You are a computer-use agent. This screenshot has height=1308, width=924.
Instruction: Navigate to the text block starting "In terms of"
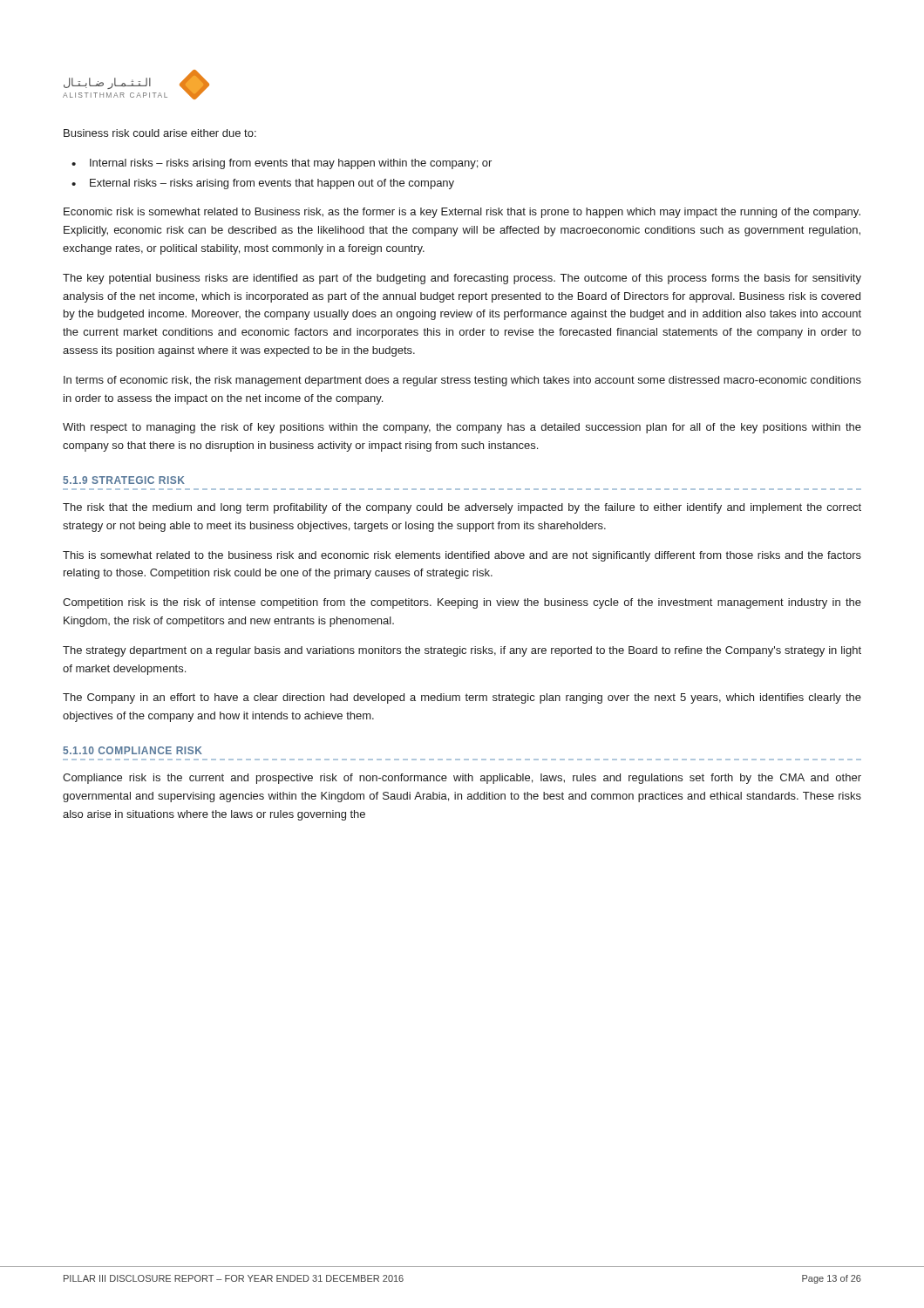tap(462, 389)
